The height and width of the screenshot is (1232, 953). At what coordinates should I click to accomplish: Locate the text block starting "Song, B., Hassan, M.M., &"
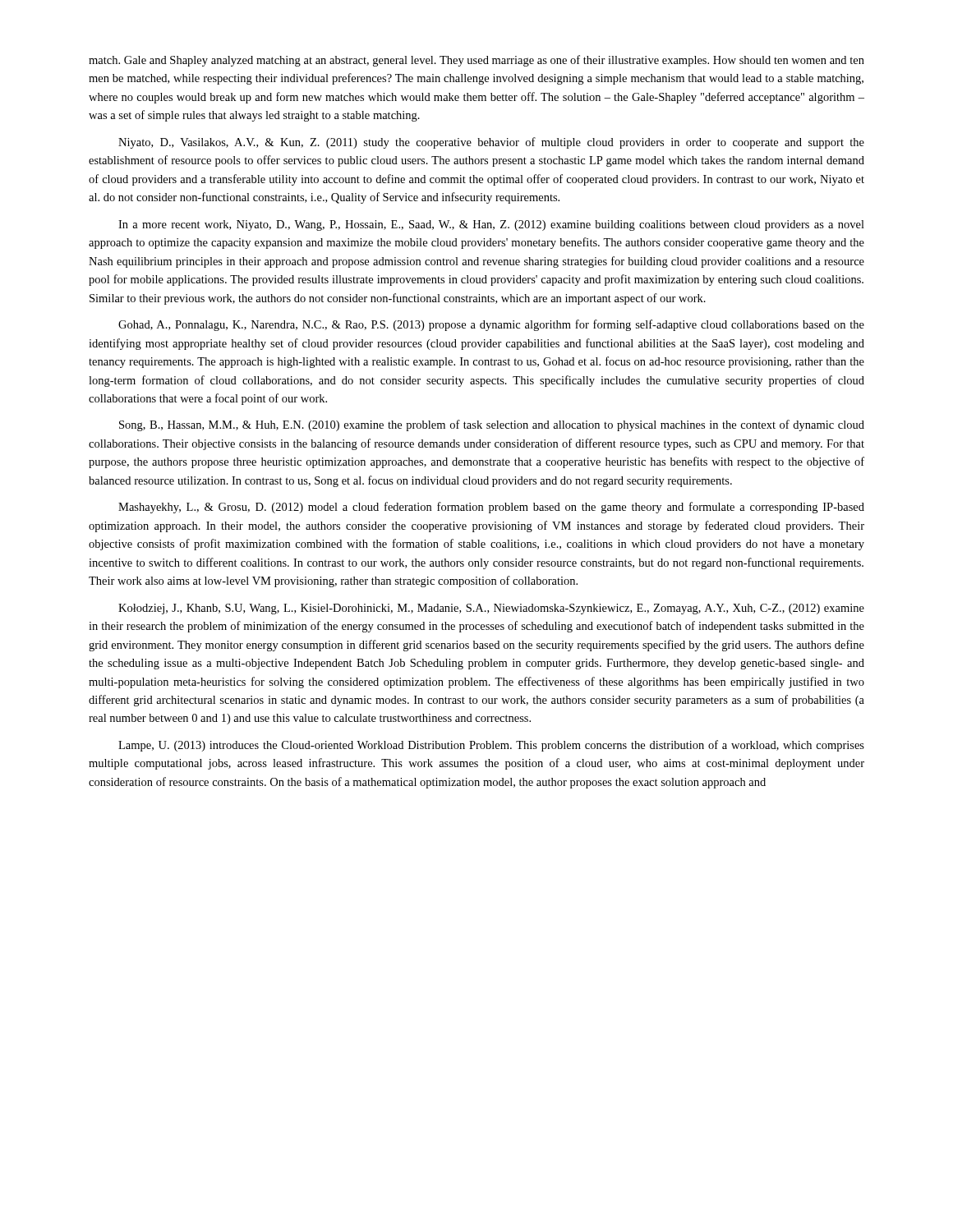[x=476, y=453]
